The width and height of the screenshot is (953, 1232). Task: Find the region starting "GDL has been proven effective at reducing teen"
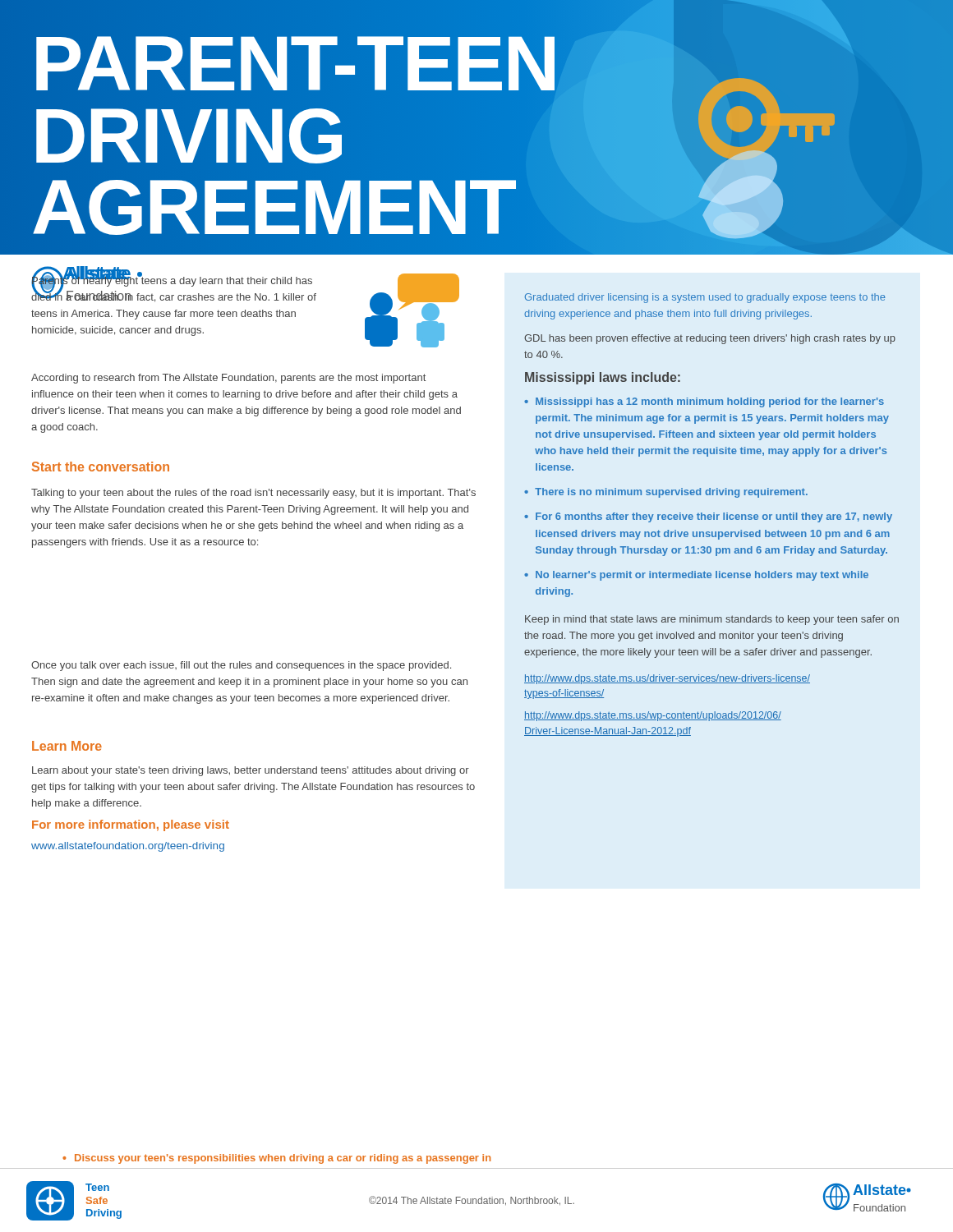coord(710,346)
